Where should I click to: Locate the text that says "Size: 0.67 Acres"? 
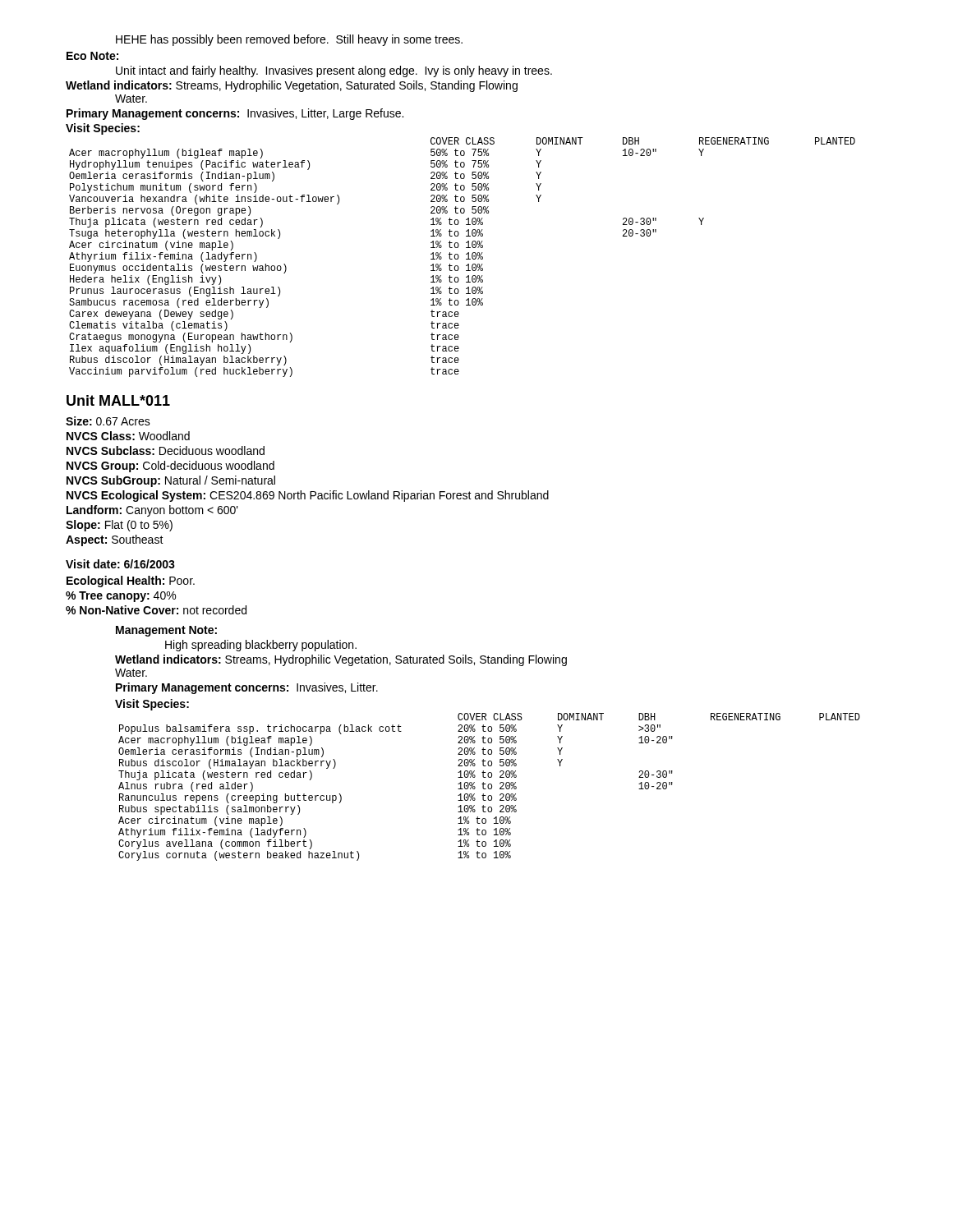[108, 421]
